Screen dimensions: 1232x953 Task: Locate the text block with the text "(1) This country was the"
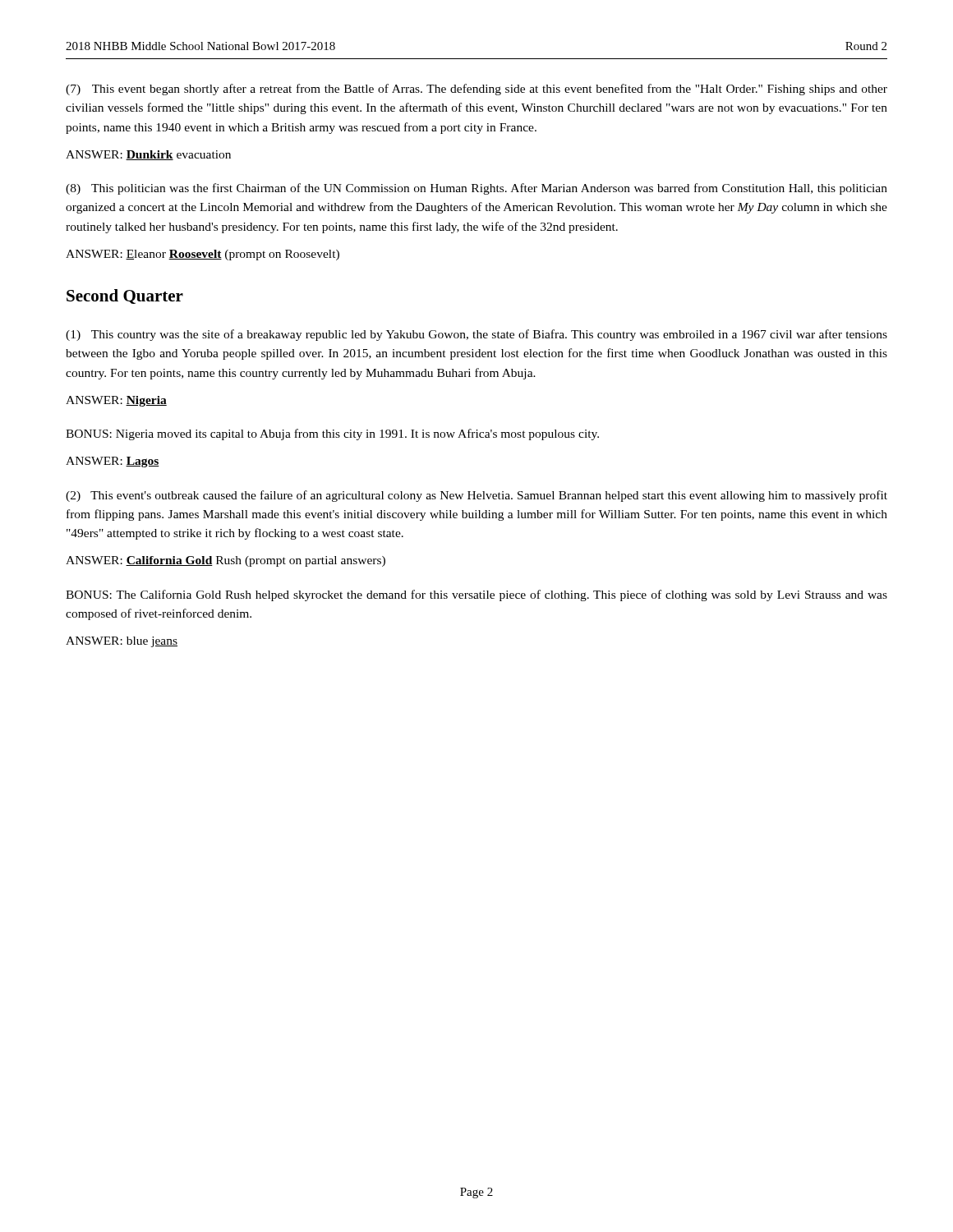coord(476,353)
